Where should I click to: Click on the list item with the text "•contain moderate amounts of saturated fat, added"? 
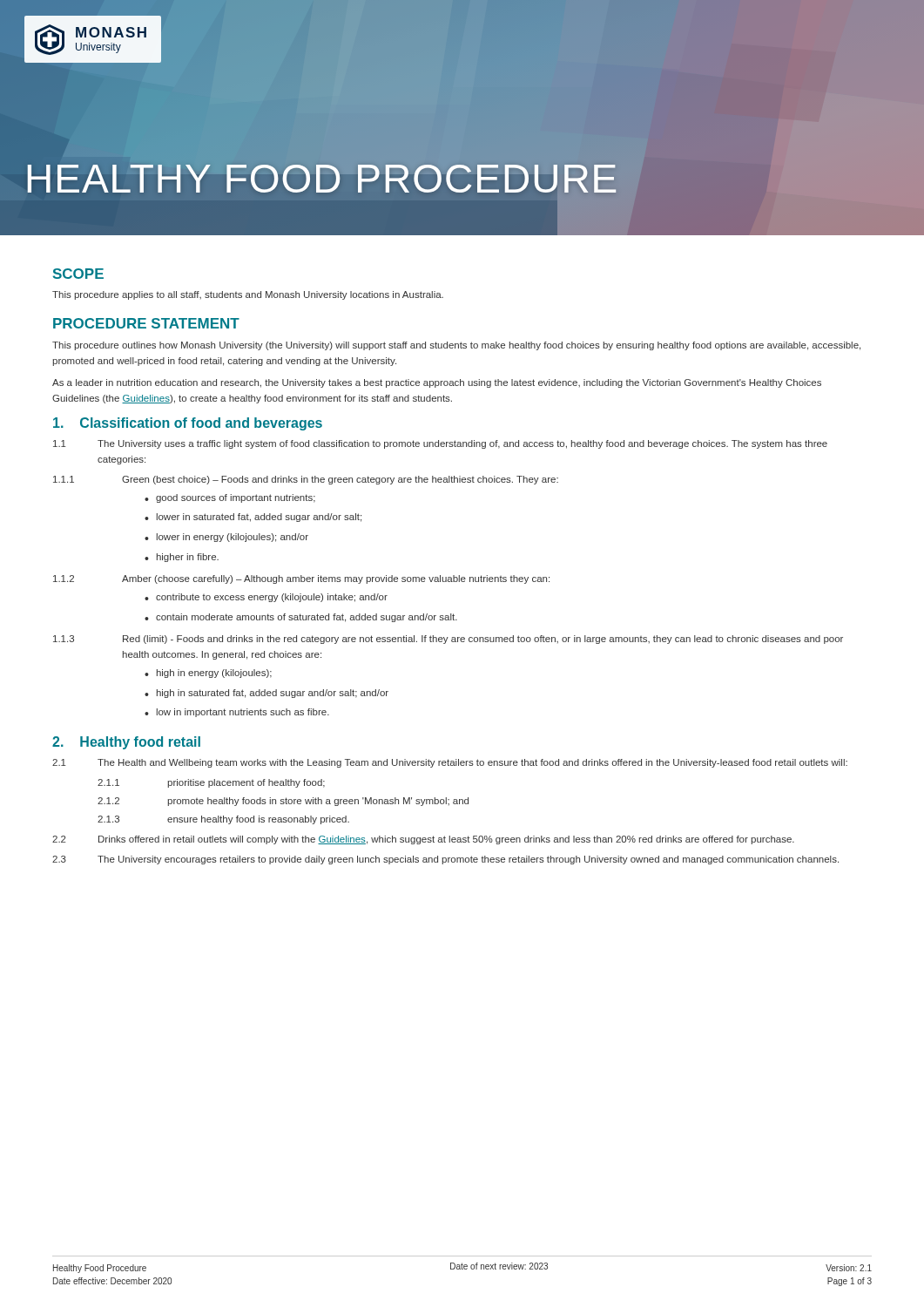tap(301, 619)
